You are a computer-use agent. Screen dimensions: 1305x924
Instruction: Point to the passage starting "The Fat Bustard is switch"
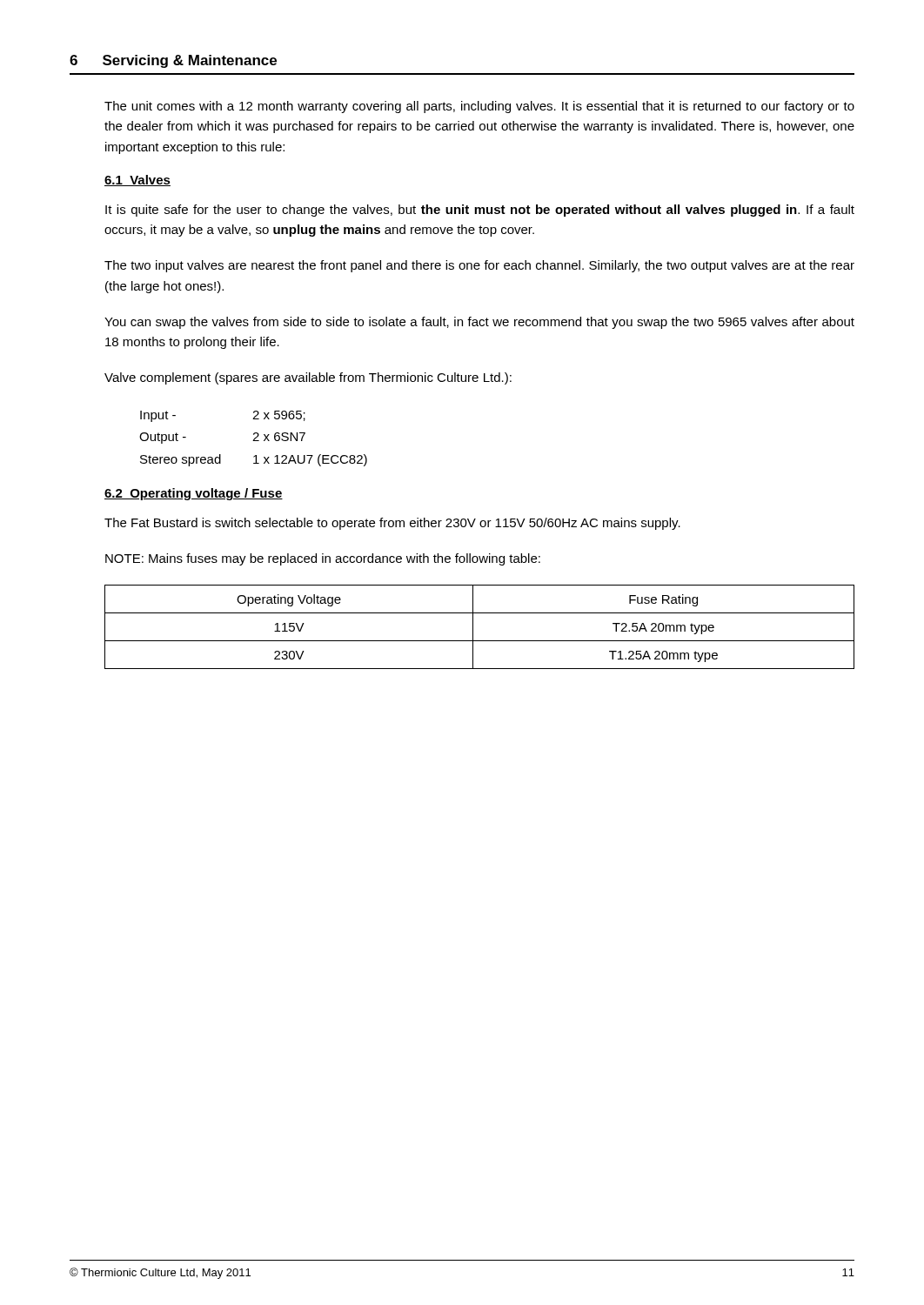tap(393, 522)
